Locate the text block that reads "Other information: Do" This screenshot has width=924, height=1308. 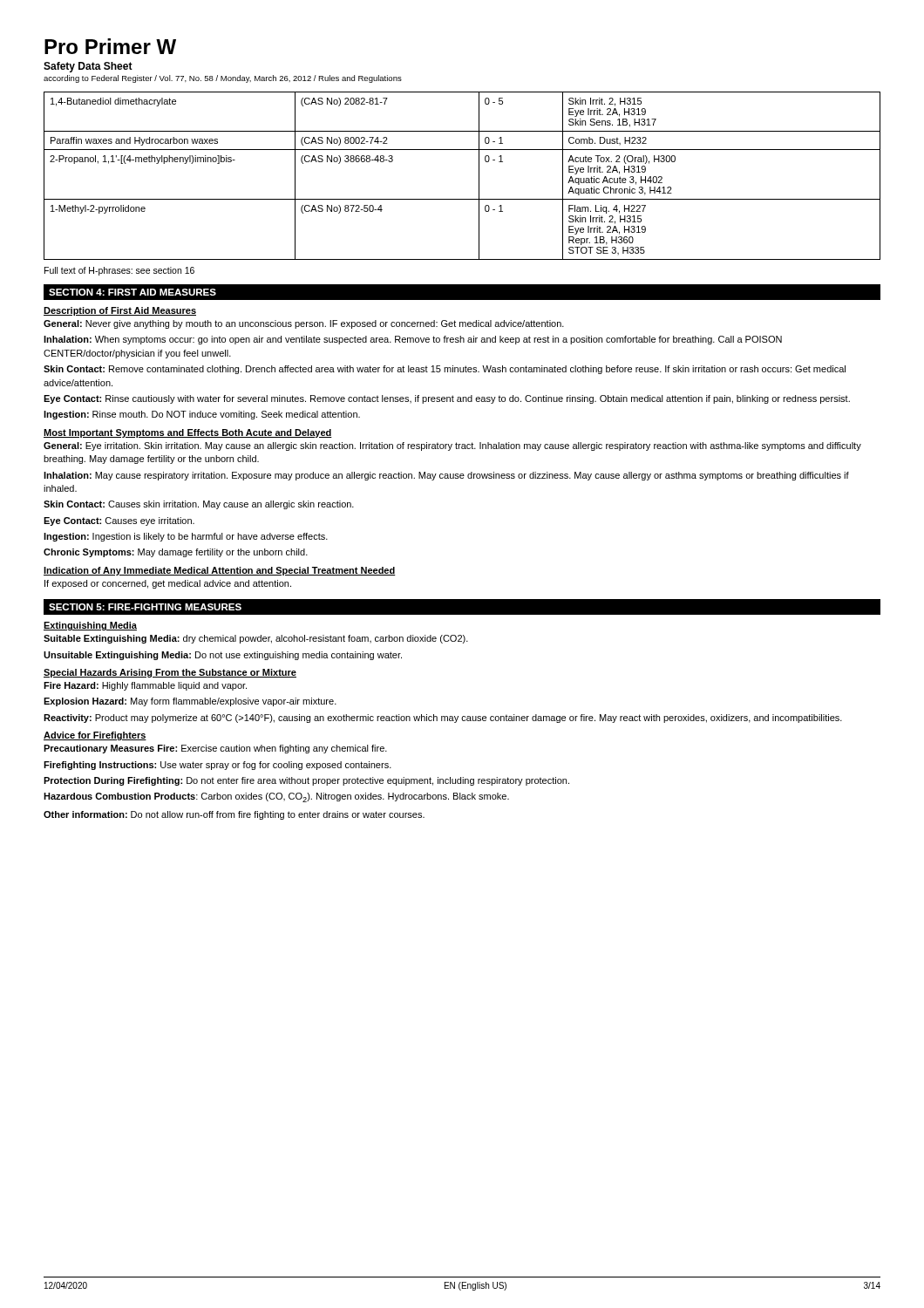tap(234, 815)
